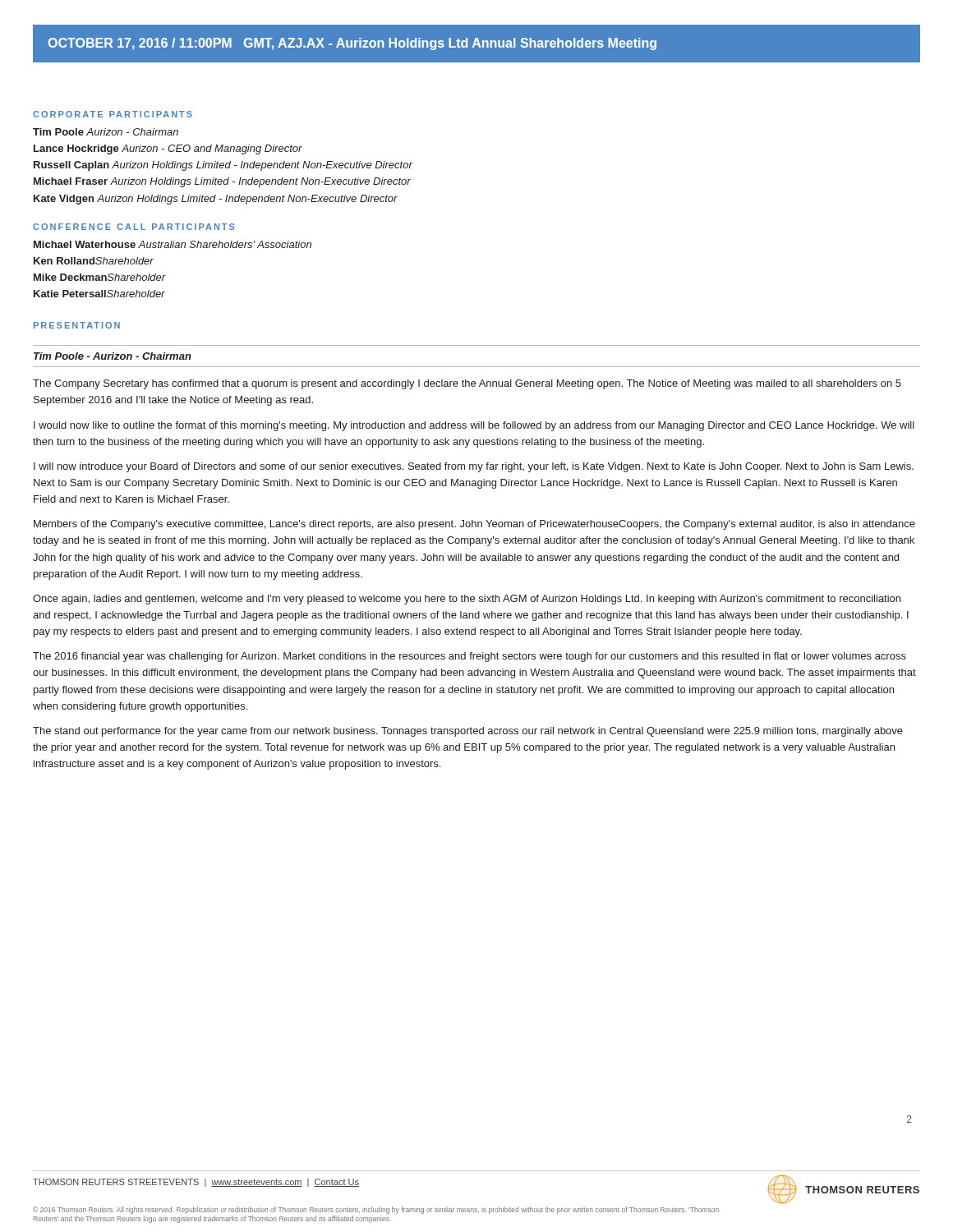
Task: Point to the text block starting "Tim Poole Aurizon - Chairman"
Action: pos(106,132)
